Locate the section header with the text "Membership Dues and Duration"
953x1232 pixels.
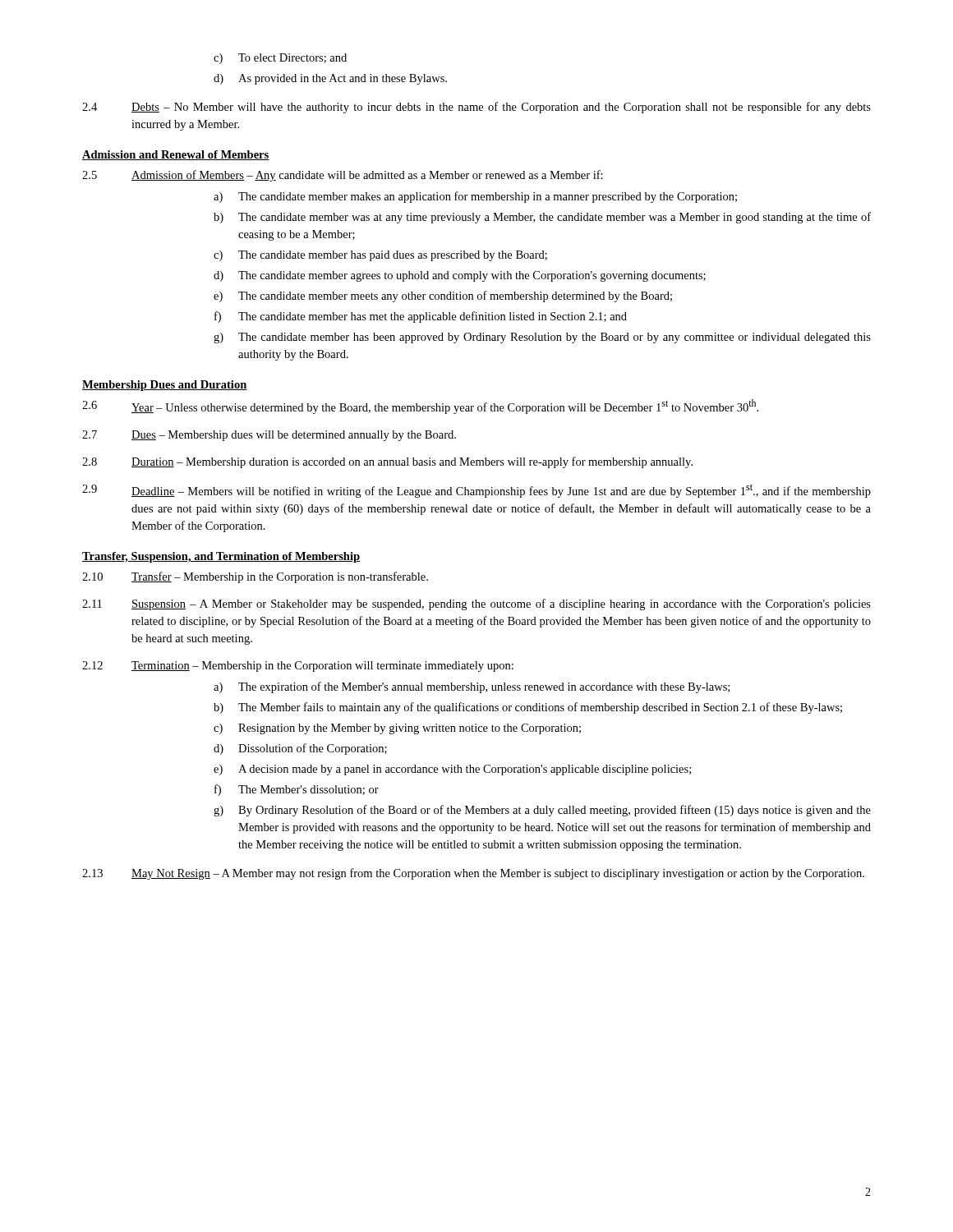(164, 385)
